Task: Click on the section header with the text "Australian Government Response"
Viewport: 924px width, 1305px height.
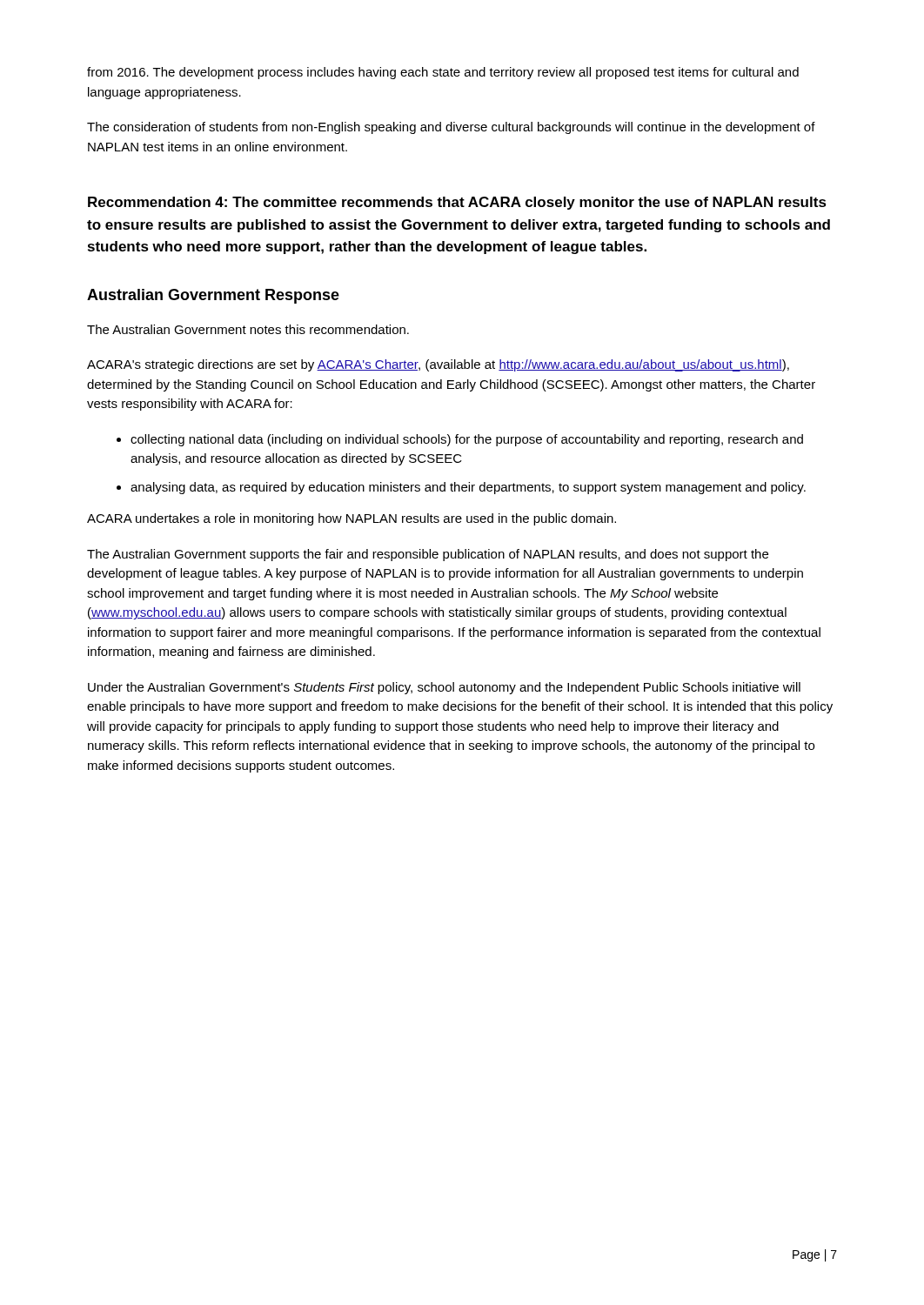Action: click(213, 294)
